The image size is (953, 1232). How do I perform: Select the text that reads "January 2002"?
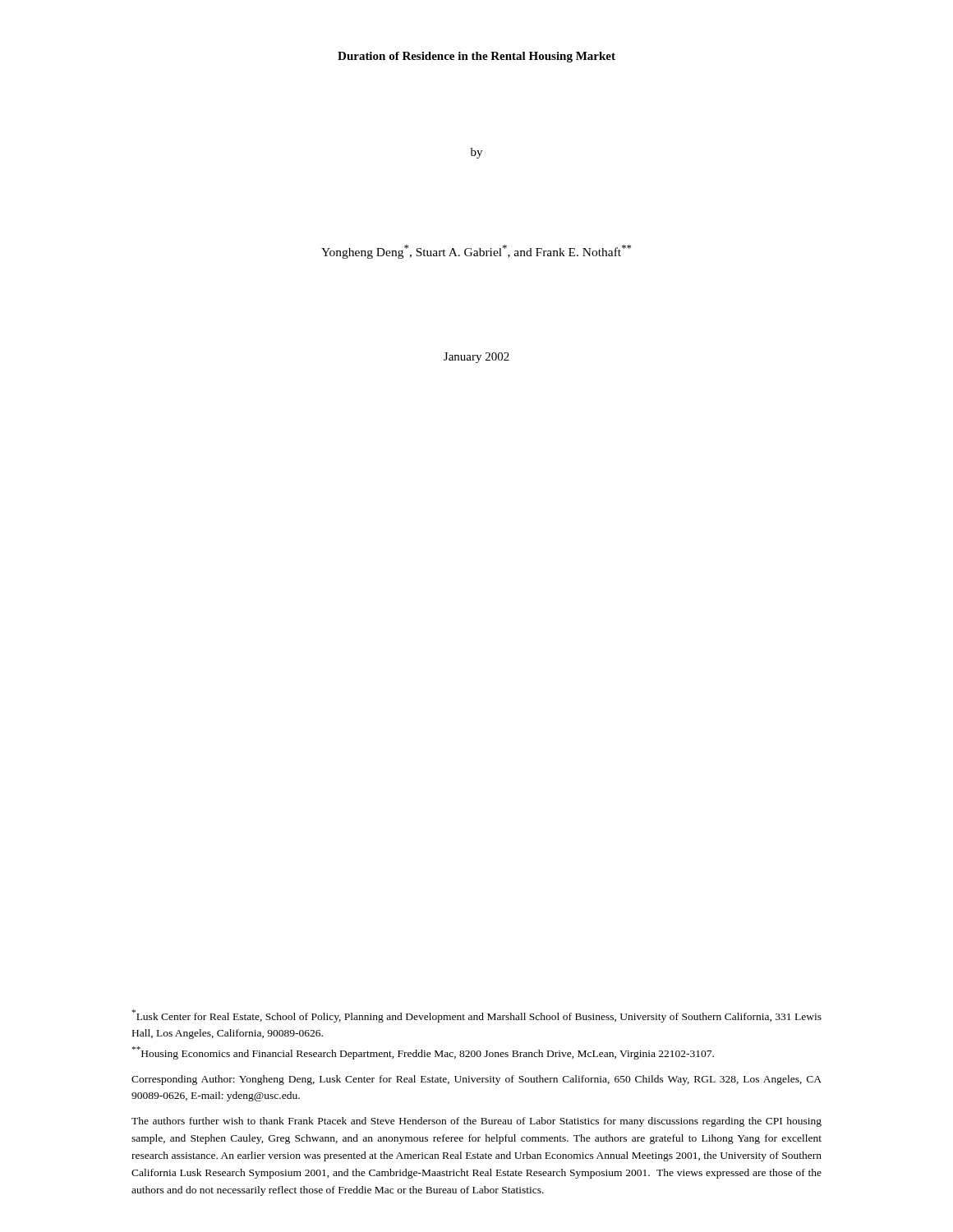(476, 357)
